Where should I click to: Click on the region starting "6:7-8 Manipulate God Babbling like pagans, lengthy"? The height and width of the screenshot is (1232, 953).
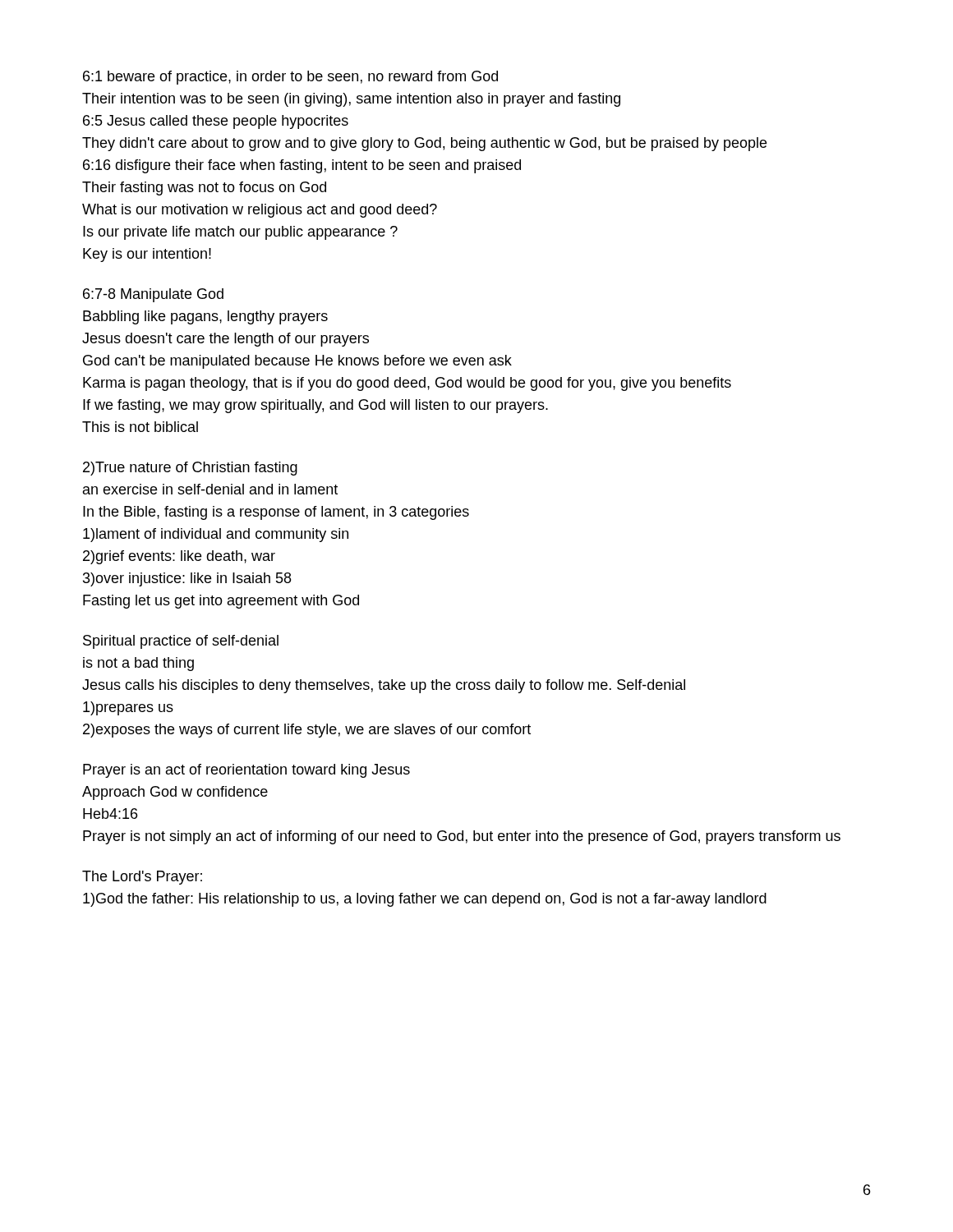476,361
